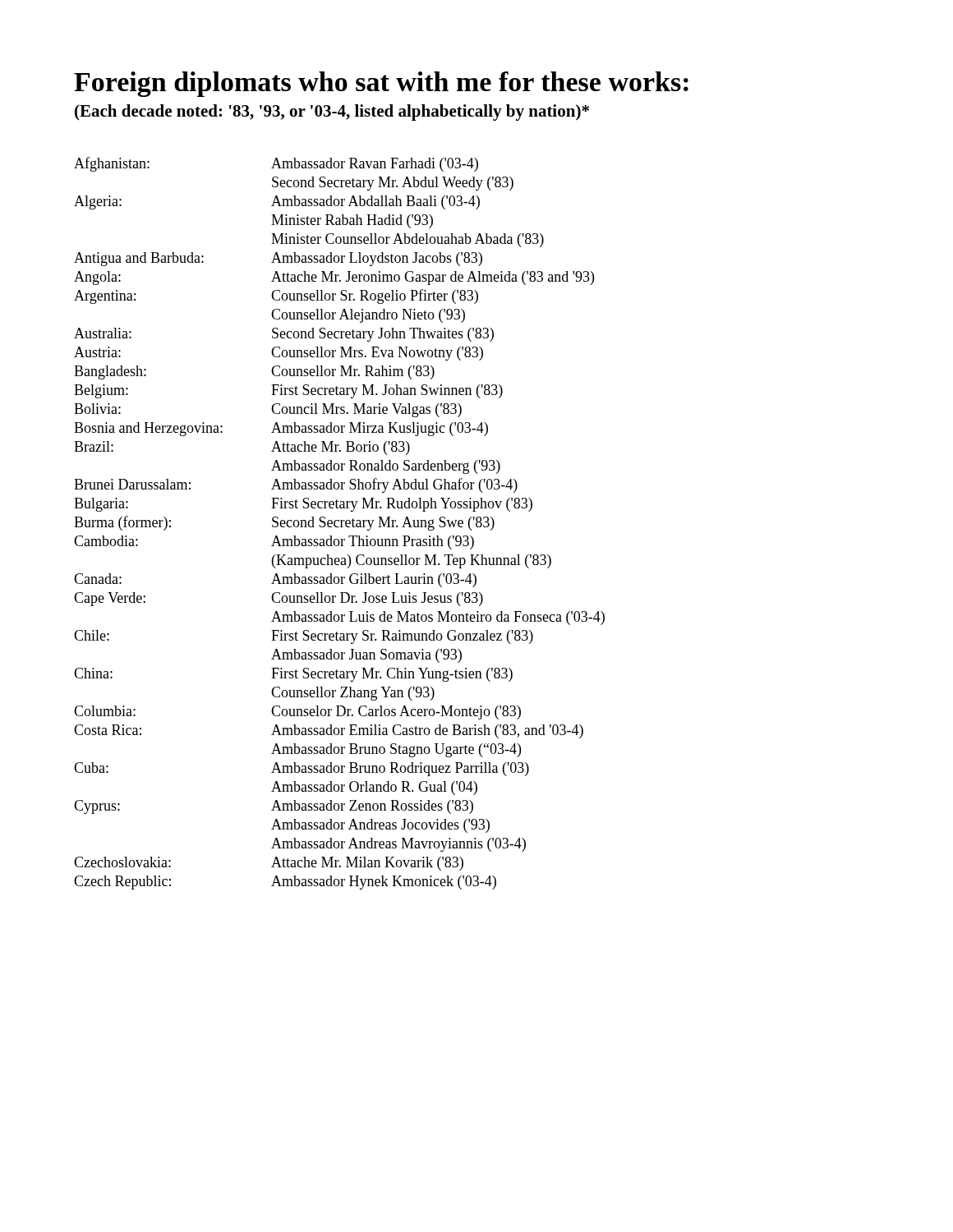
Task: Locate the list item with the text "Ambassador Andreas Jocovides ('93)"
Action: click(476, 825)
